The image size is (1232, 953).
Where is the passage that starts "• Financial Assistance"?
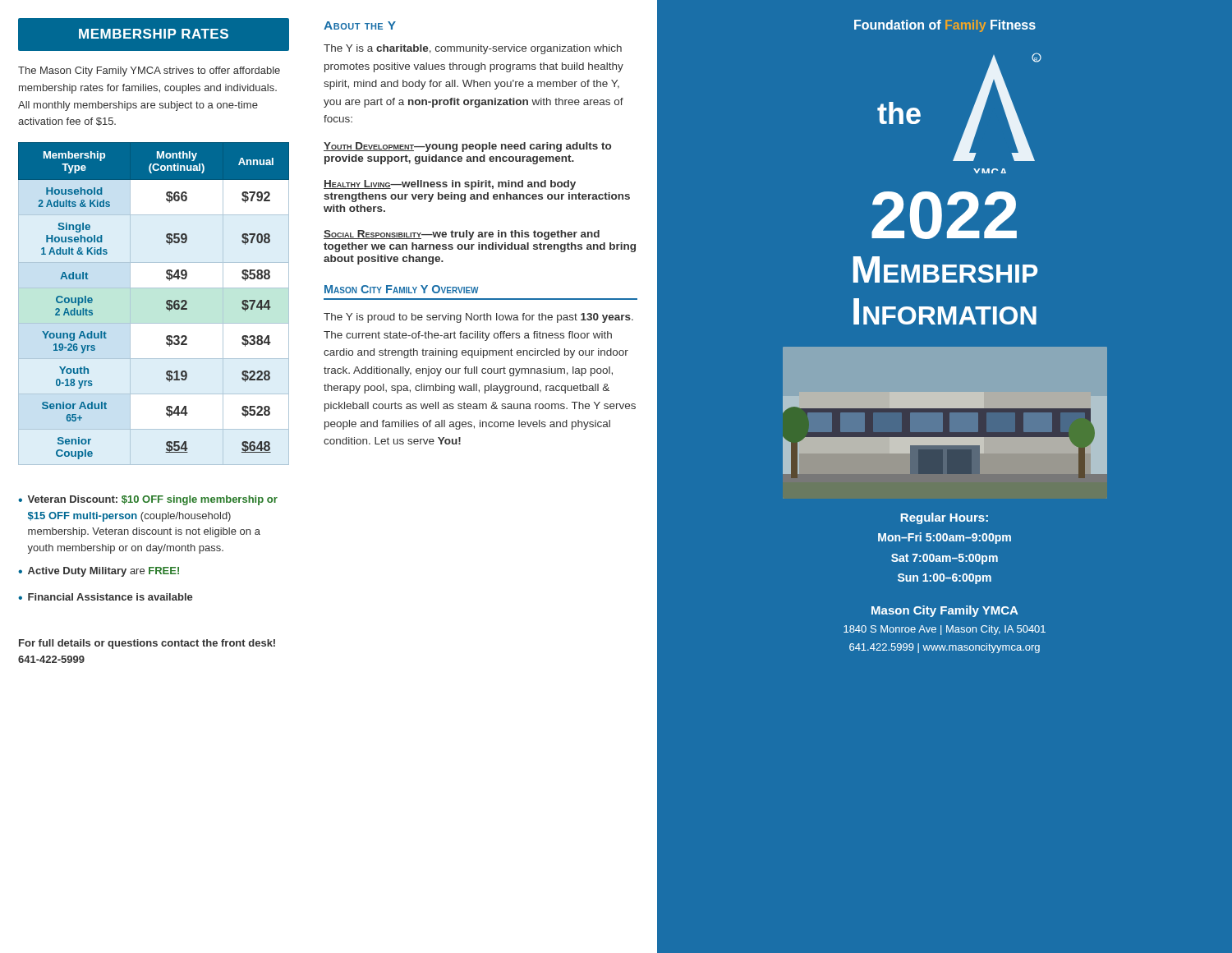coord(105,599)
